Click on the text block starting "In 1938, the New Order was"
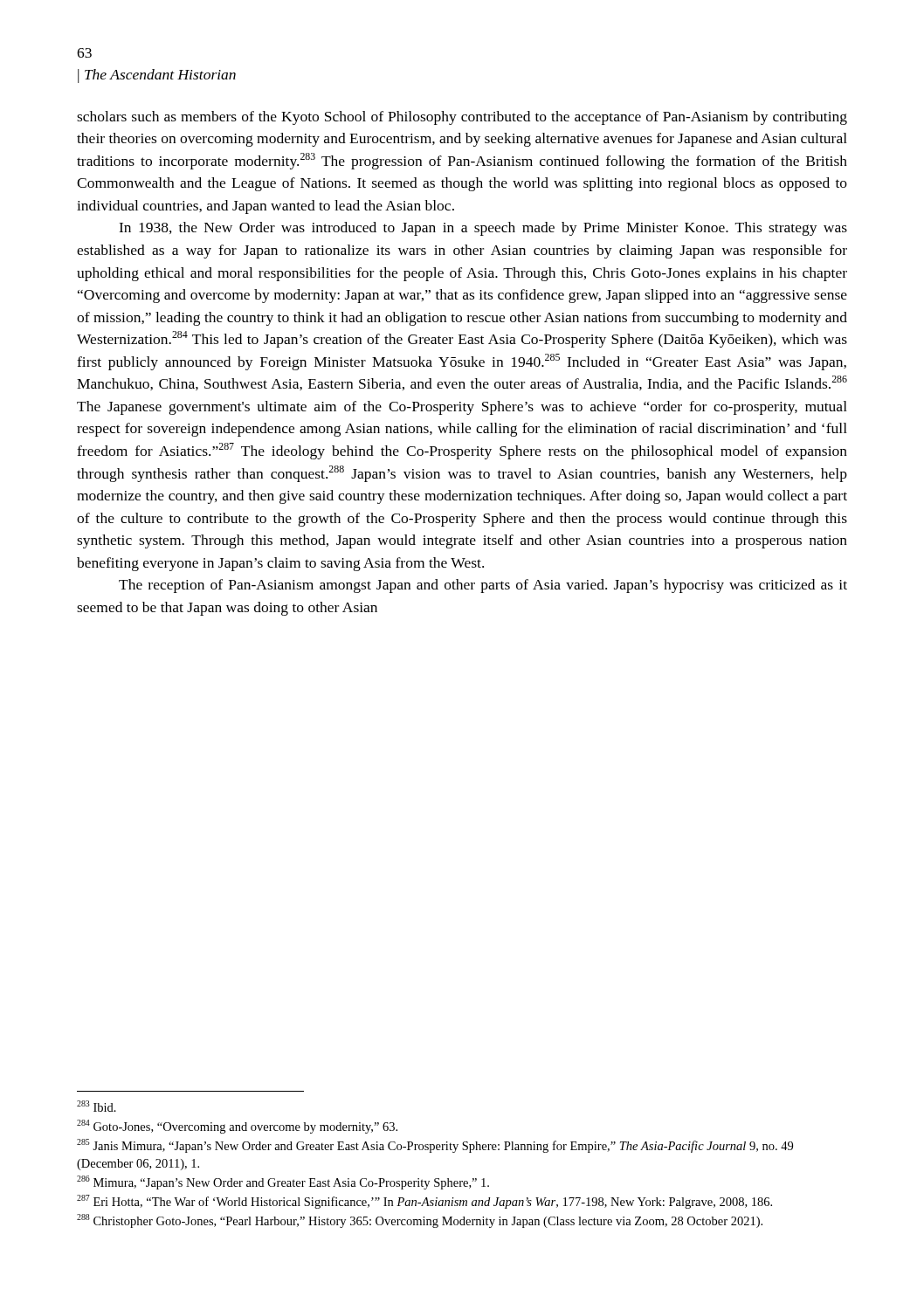This screenshot has height=1310, width=924. pyautogui.click(x=462, y=395)
